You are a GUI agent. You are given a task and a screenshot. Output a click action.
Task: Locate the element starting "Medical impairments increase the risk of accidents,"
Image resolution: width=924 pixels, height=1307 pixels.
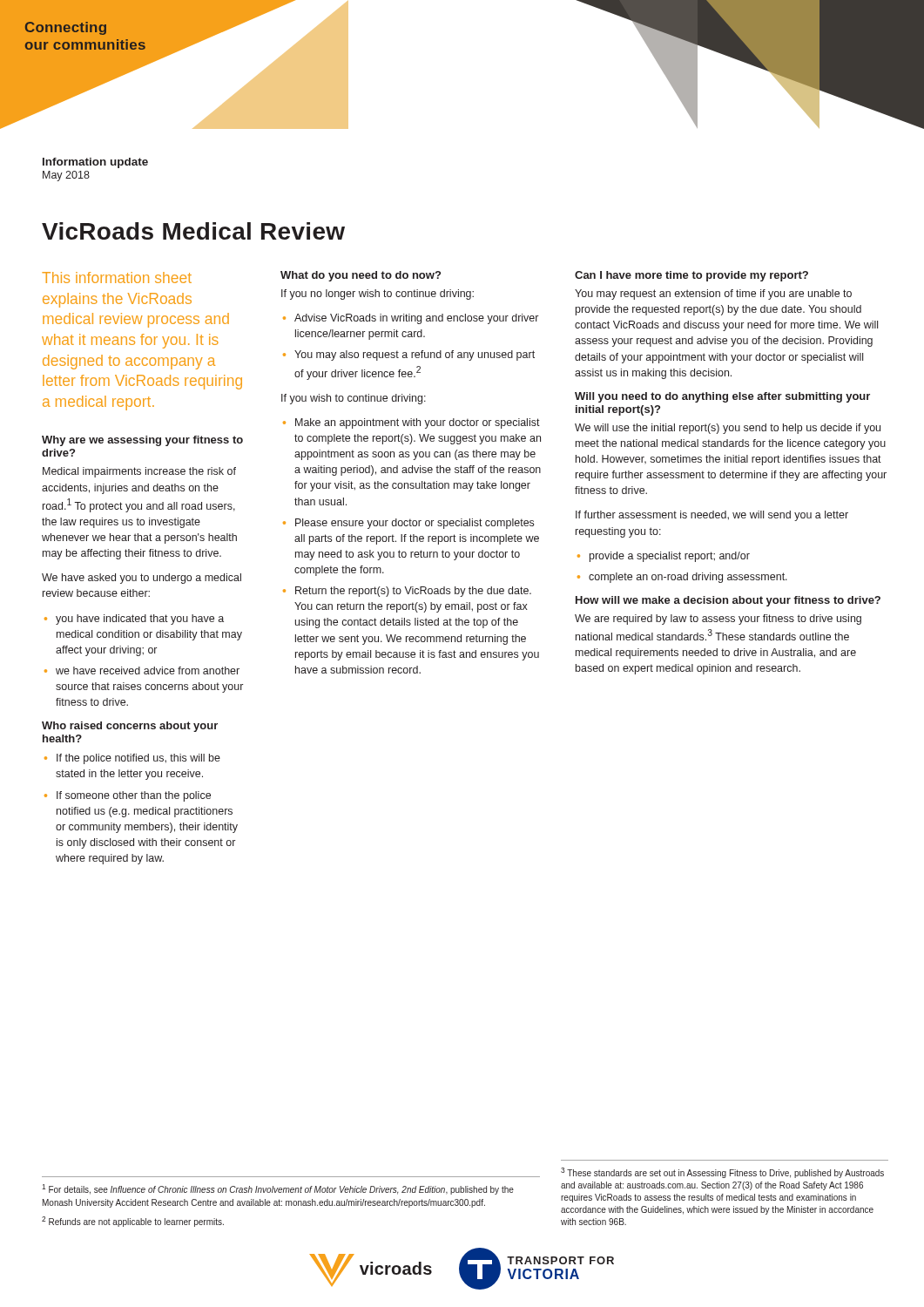140,513
